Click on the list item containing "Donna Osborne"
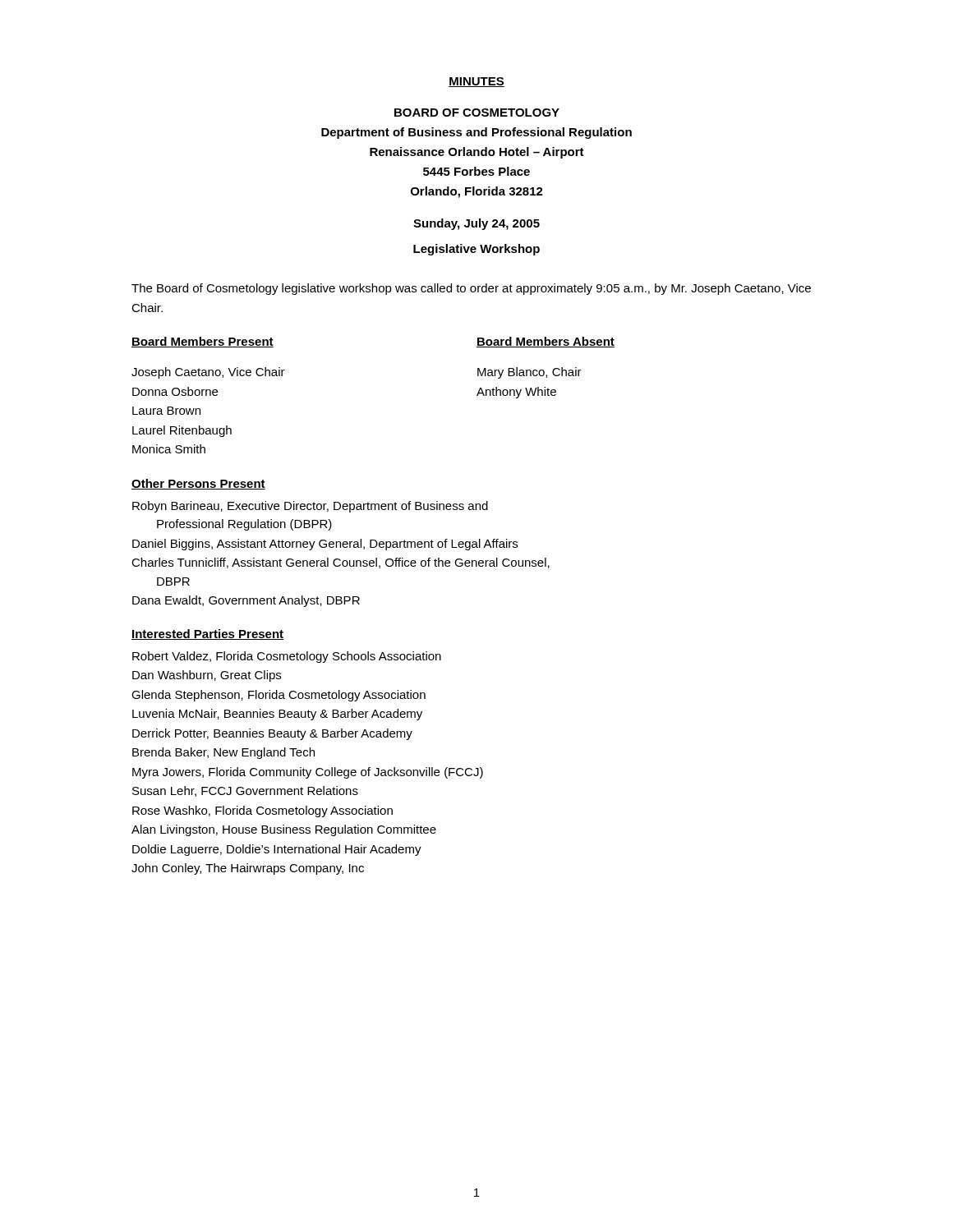 175,391
